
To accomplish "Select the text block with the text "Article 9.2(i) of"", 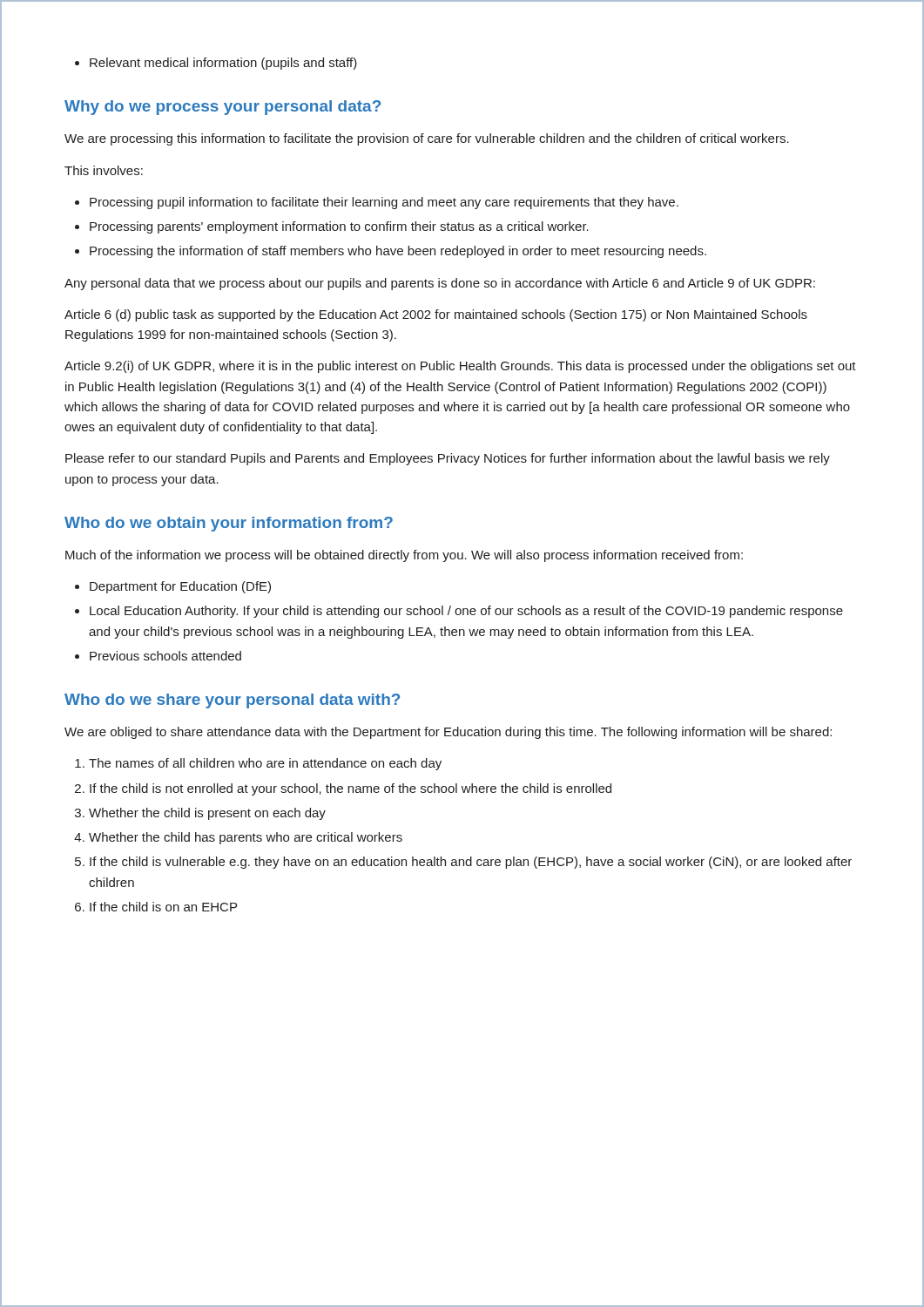I will (x=460, y=396).
